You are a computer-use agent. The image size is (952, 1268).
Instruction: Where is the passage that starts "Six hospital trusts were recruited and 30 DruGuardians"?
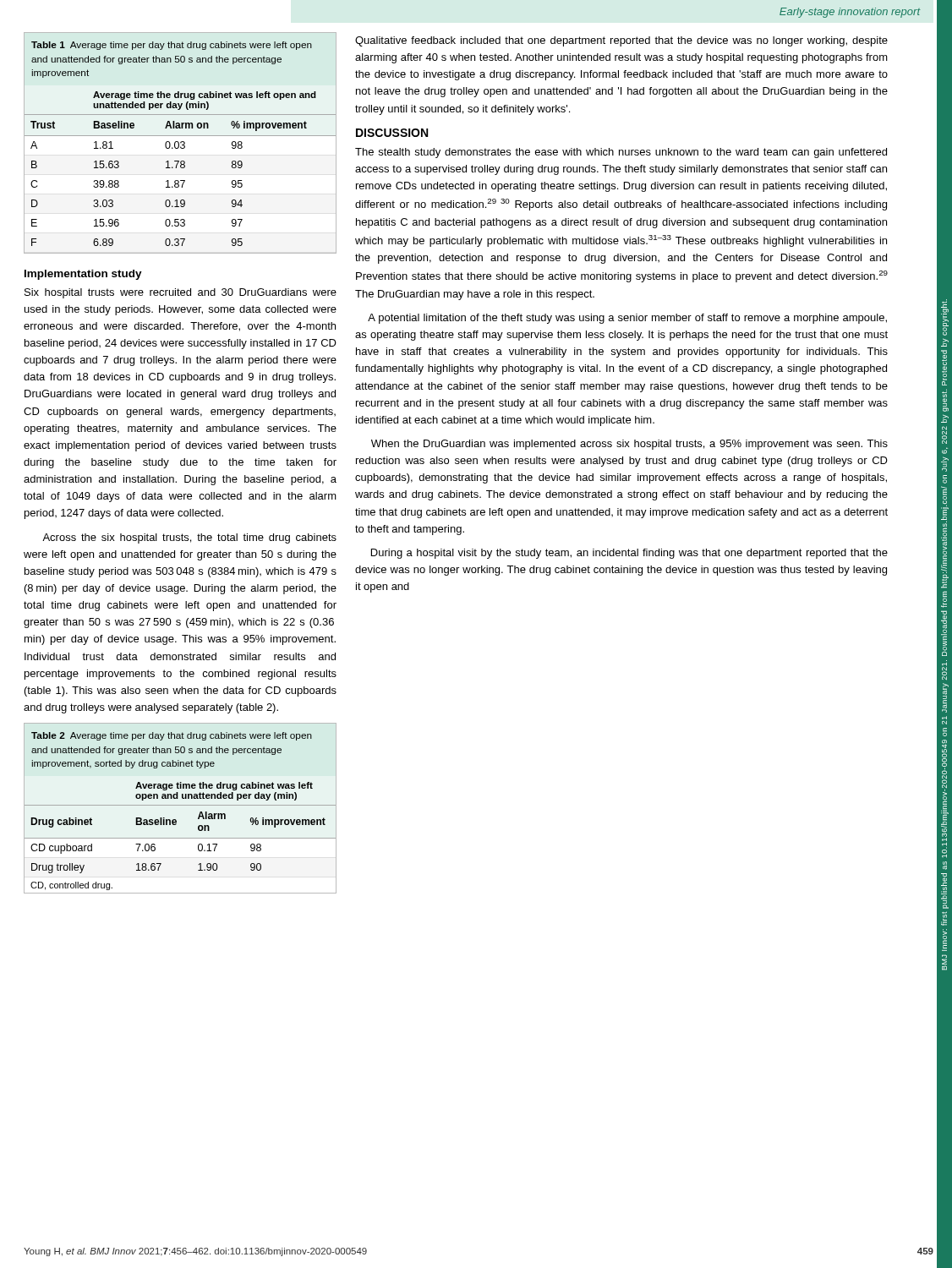(x=180, y=402)
